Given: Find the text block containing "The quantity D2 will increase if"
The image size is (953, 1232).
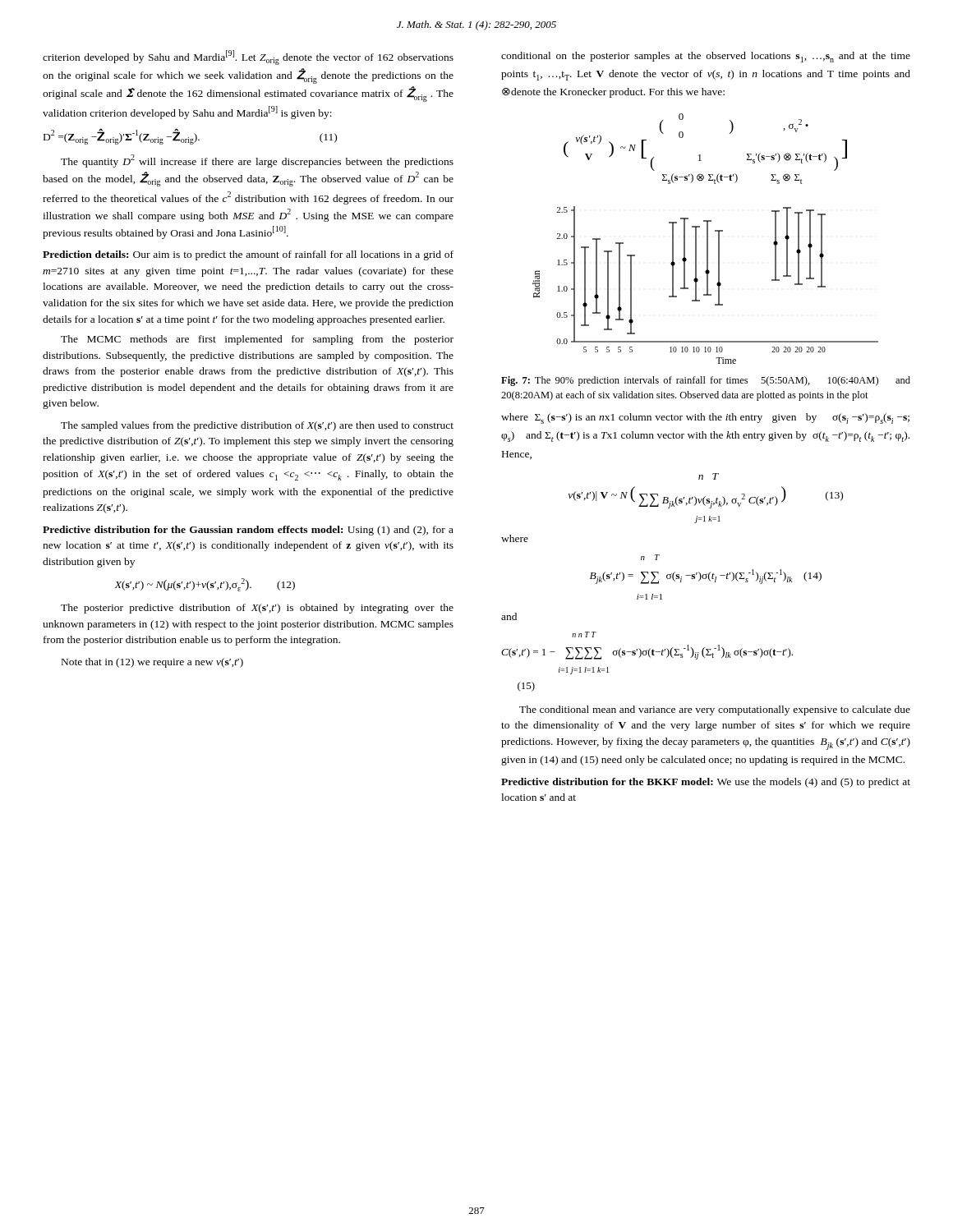Looking at the screenshot, I should [x=248, y=196].
